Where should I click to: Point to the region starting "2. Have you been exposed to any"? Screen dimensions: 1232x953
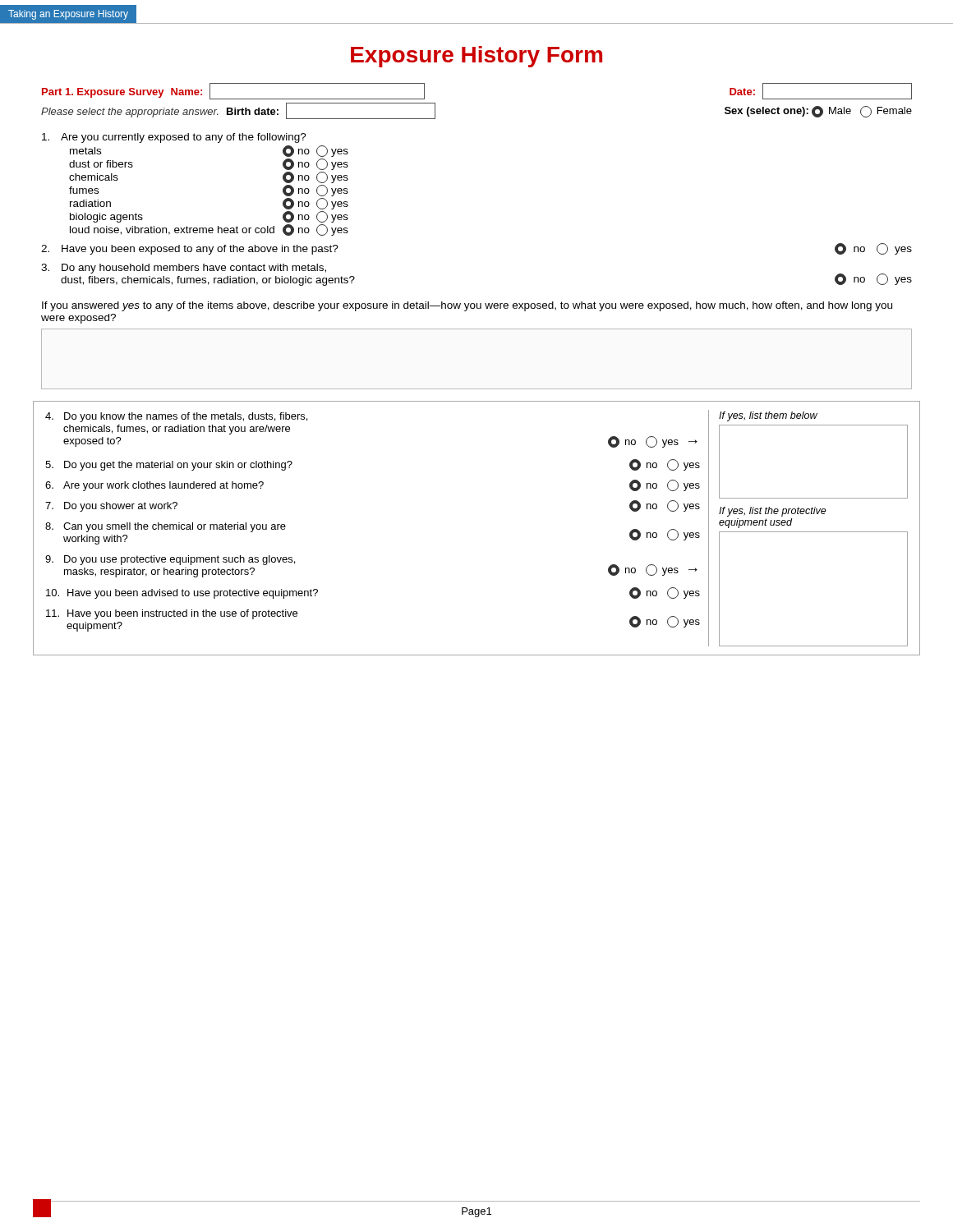coord(204,248)
